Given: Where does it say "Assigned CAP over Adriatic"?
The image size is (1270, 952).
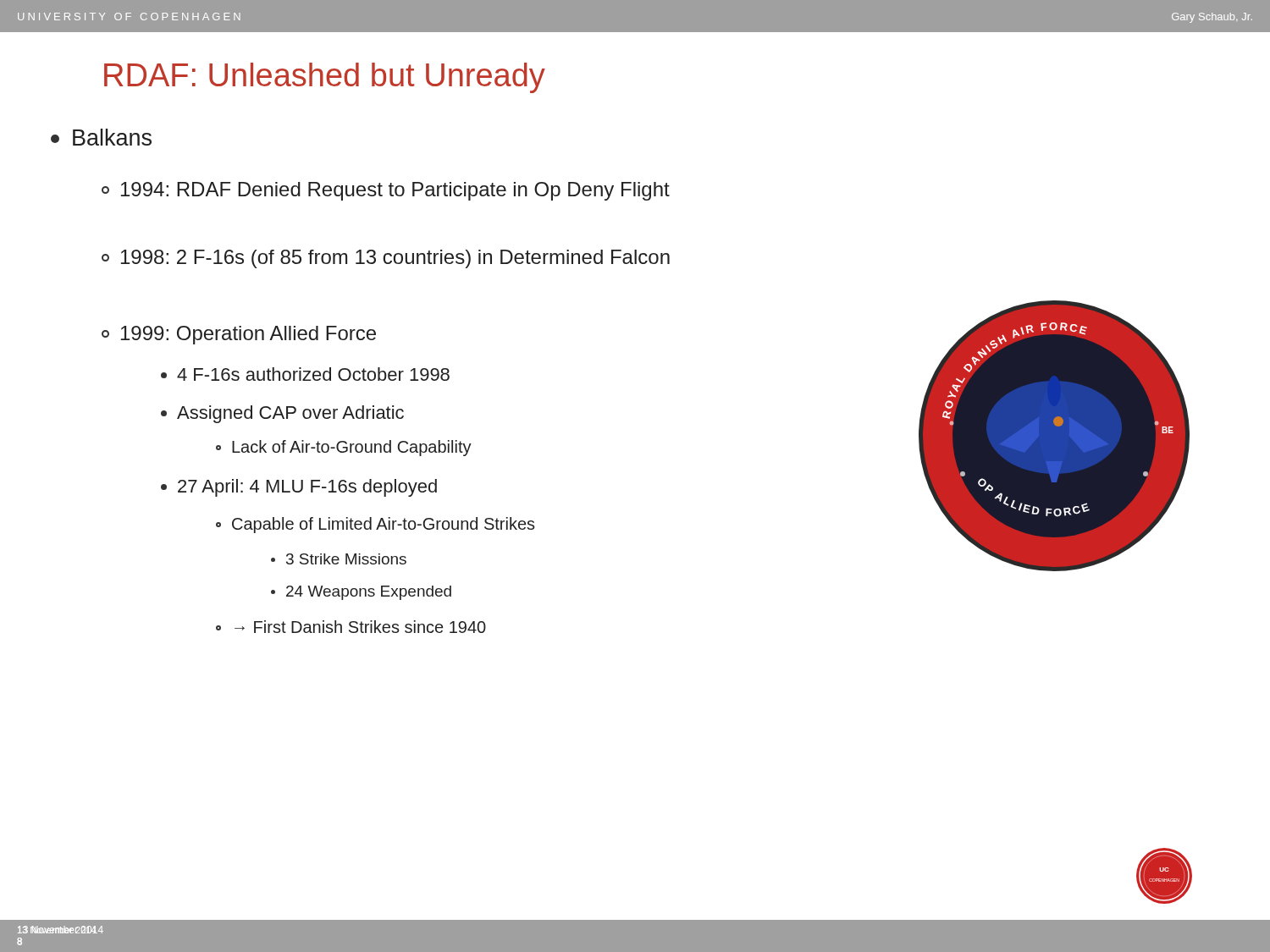Looking at the screenshot, I should 283,413.
